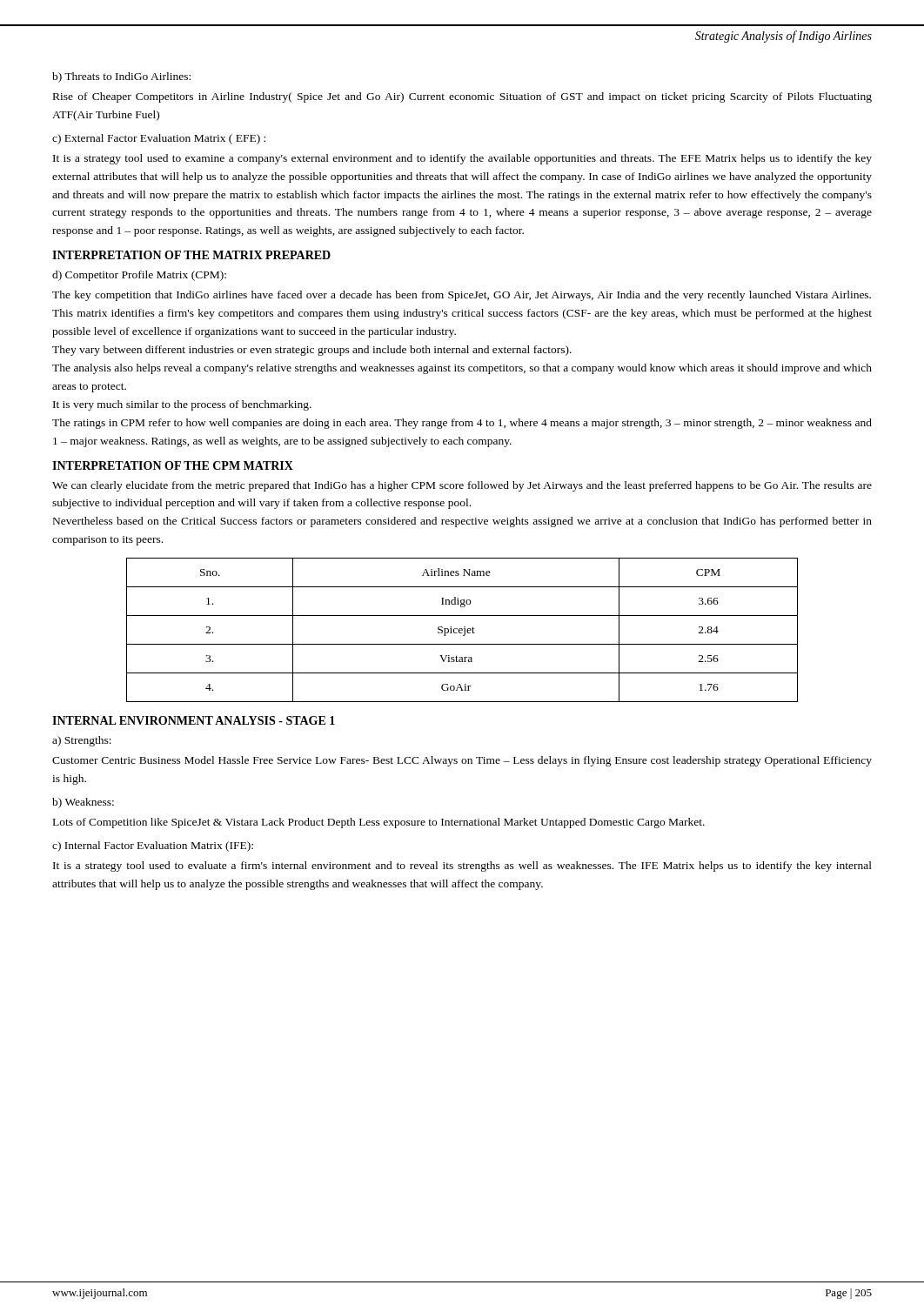Navigate to the text starting "Lots of Competition like SpiceJet & Vistara"

coord(379,822)
